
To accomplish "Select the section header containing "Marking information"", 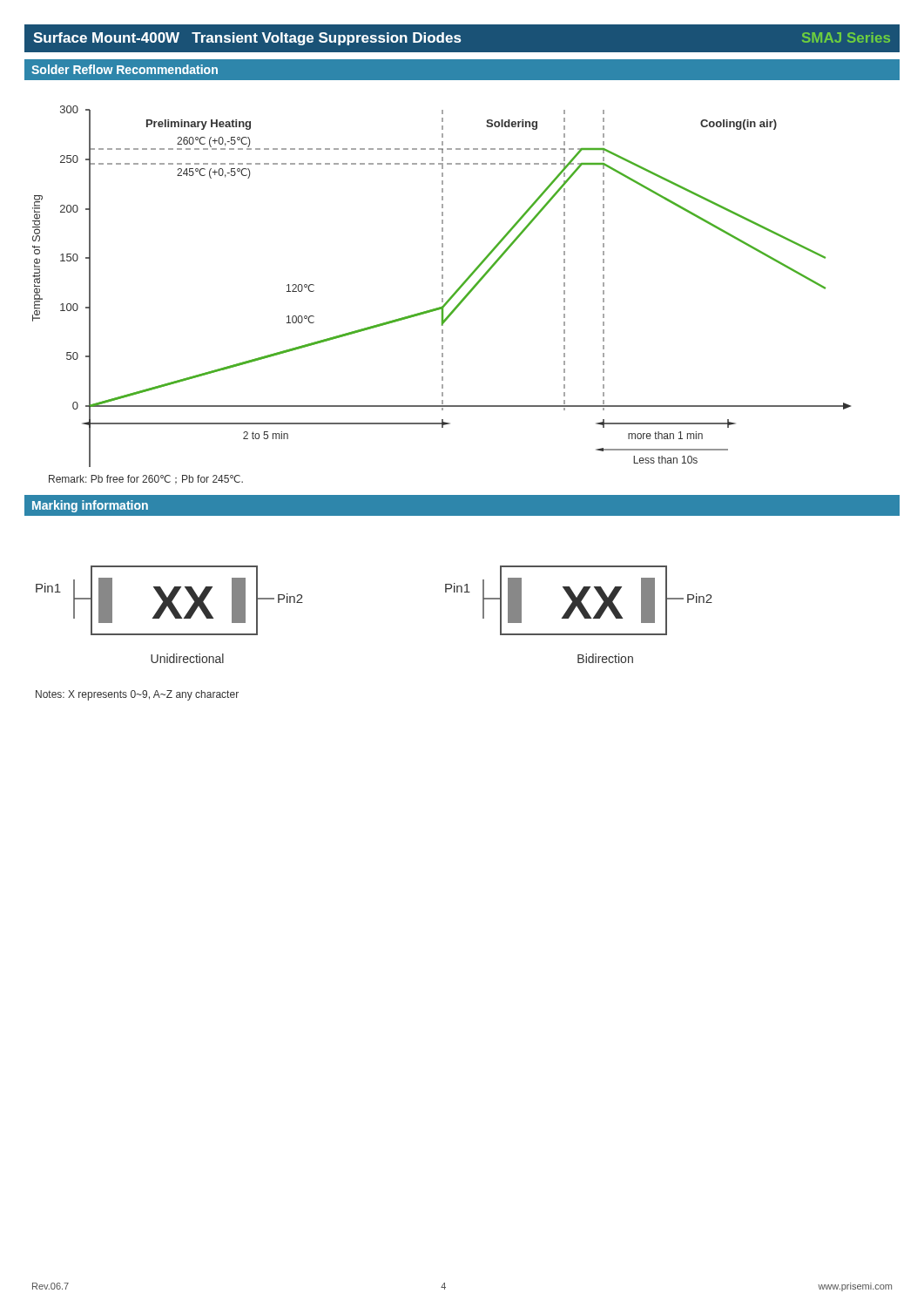I will point(90,505).
